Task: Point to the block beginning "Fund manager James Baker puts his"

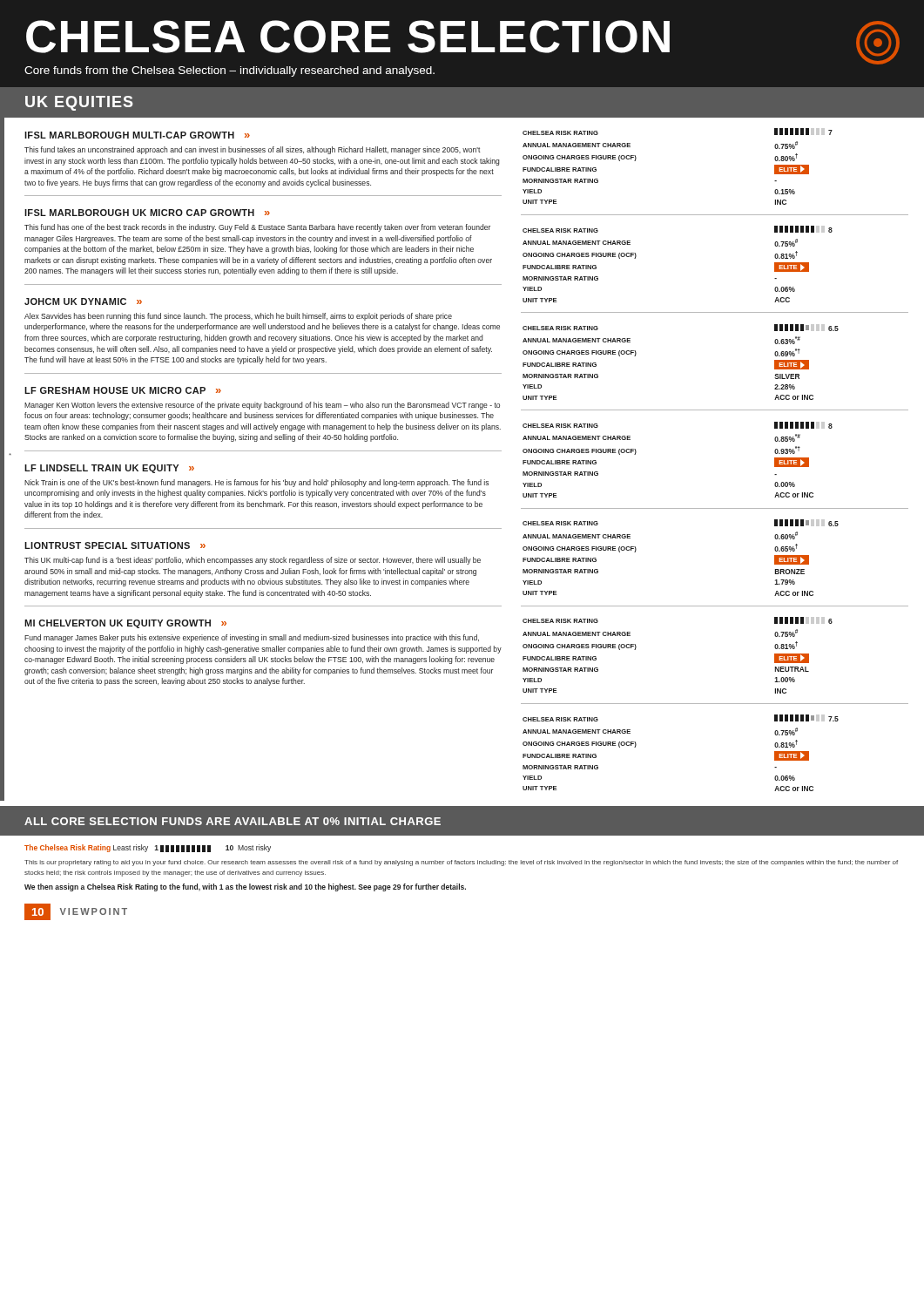Action: [263, 660]
